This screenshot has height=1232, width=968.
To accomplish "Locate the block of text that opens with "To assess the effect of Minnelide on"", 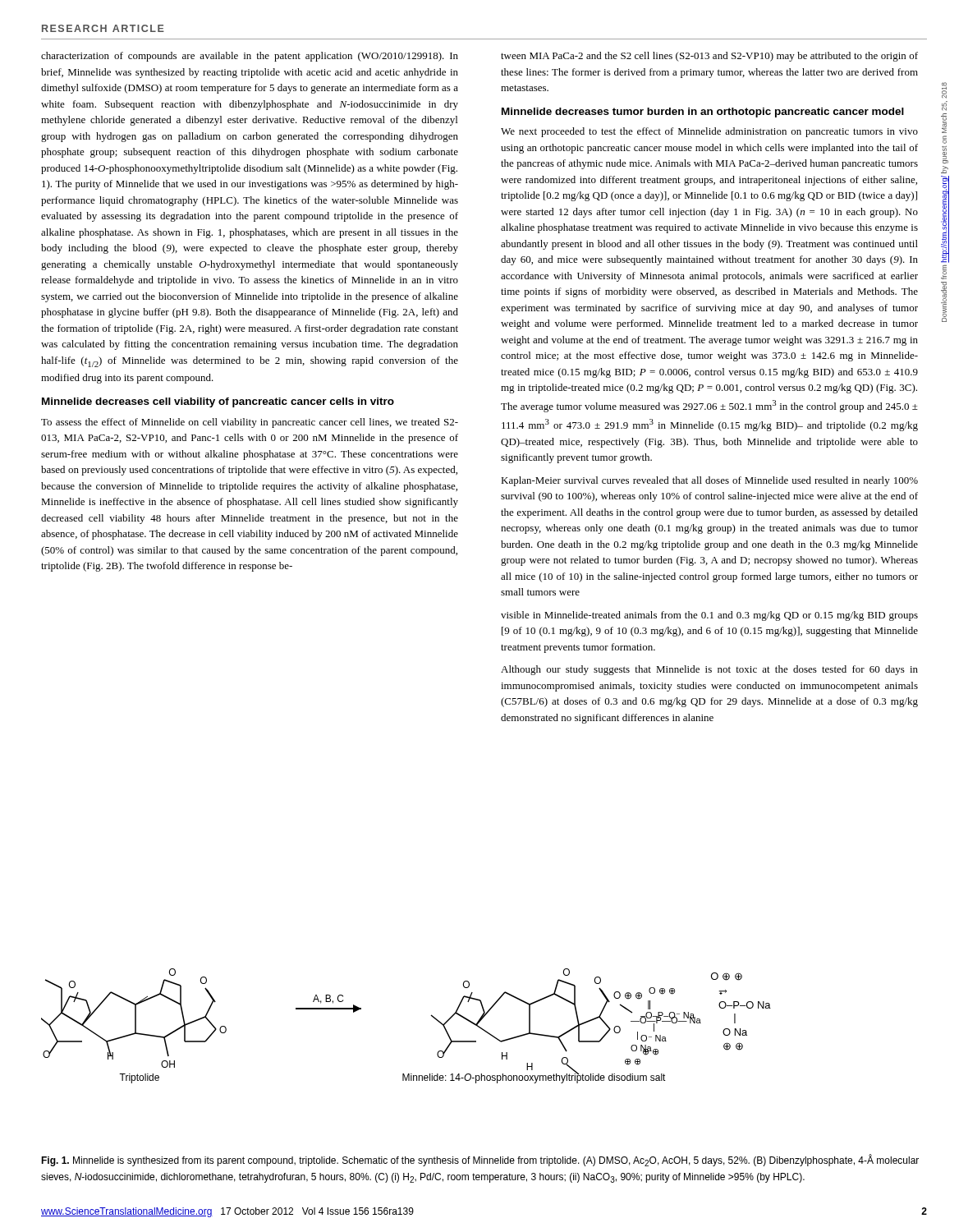I will pos(250,494).
